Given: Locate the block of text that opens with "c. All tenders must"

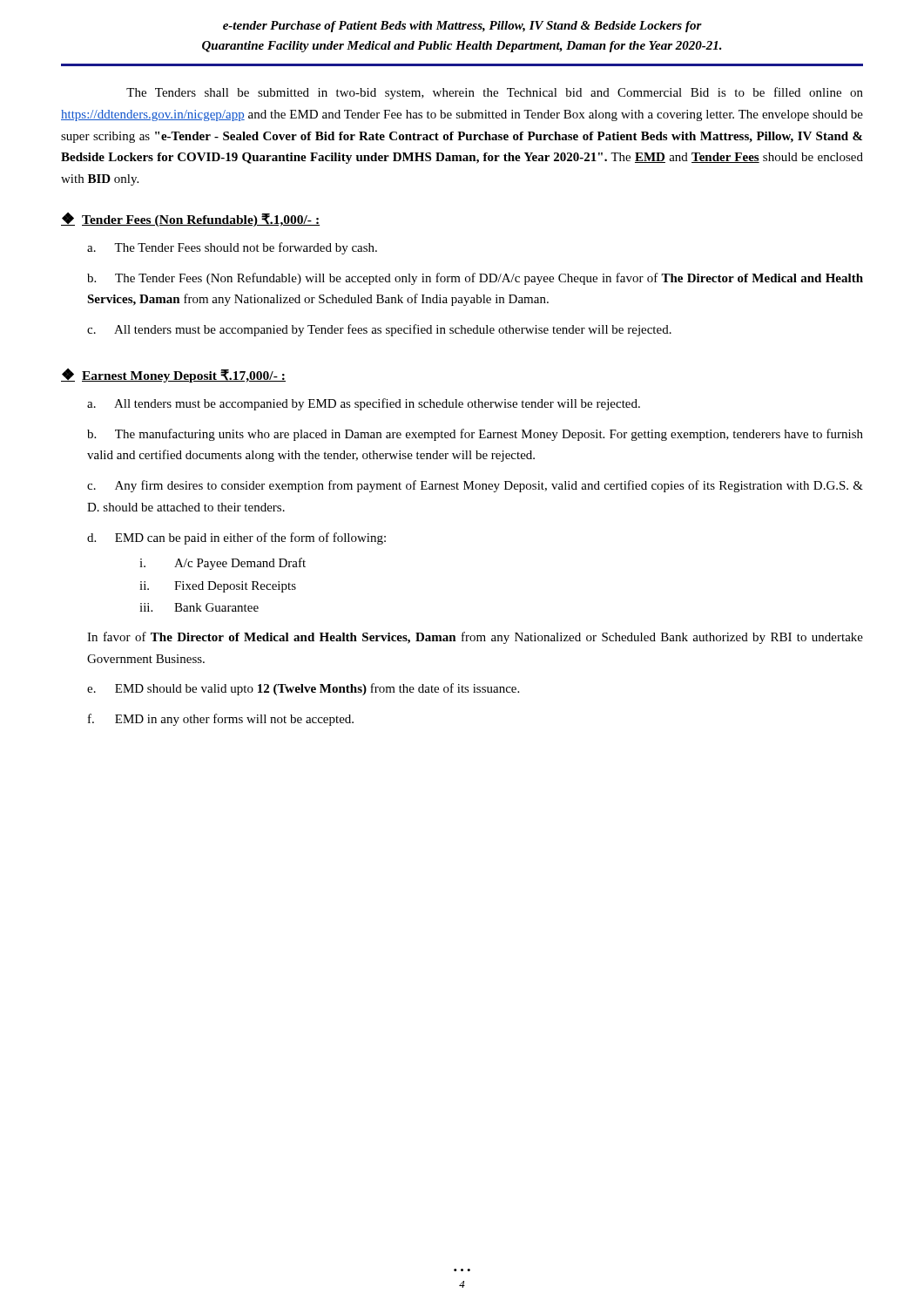Looking at the screenshot, I should coord(379,330).
